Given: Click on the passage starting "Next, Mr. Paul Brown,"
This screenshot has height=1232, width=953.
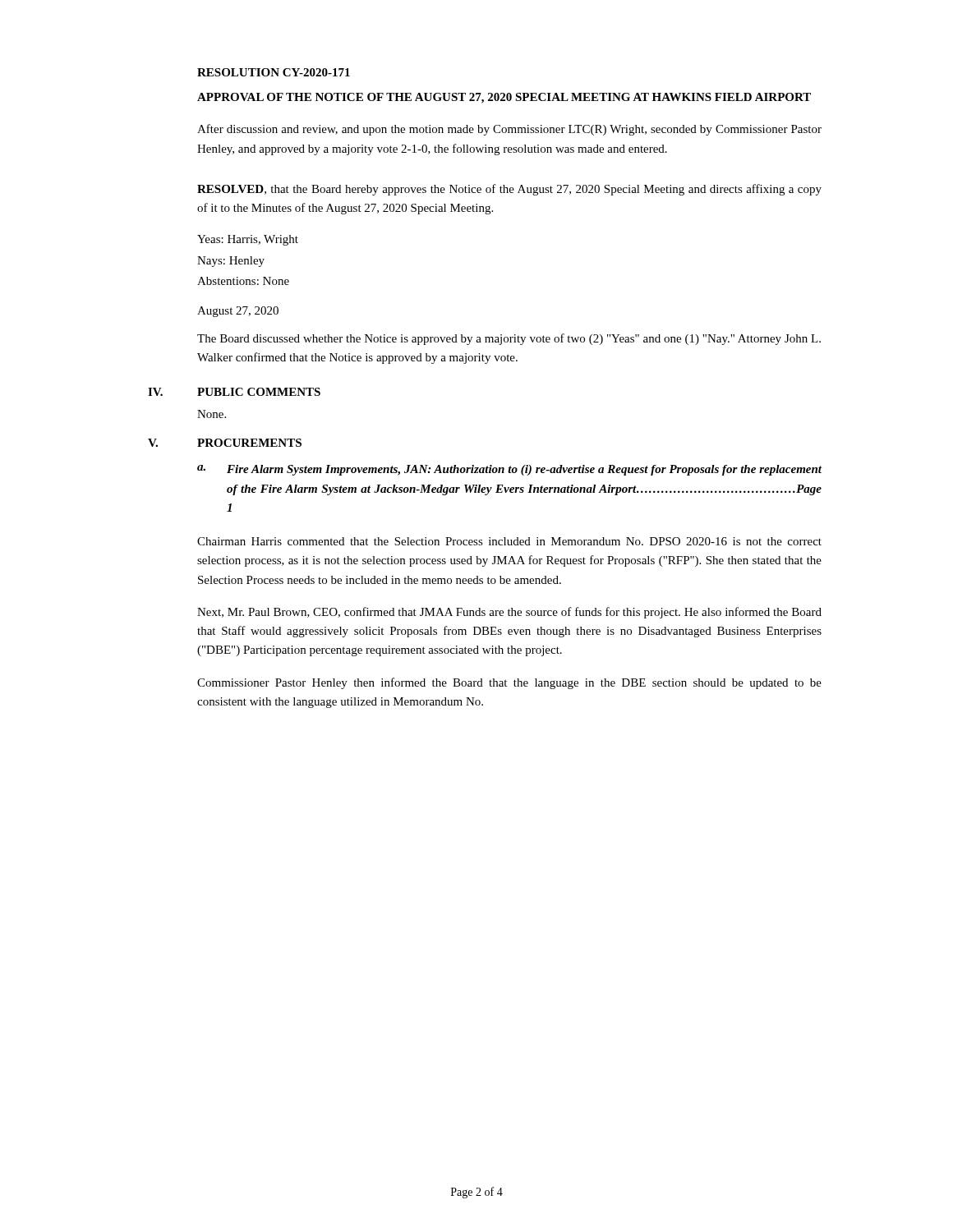Looking at the screenshot, I should tap(509, 631).
